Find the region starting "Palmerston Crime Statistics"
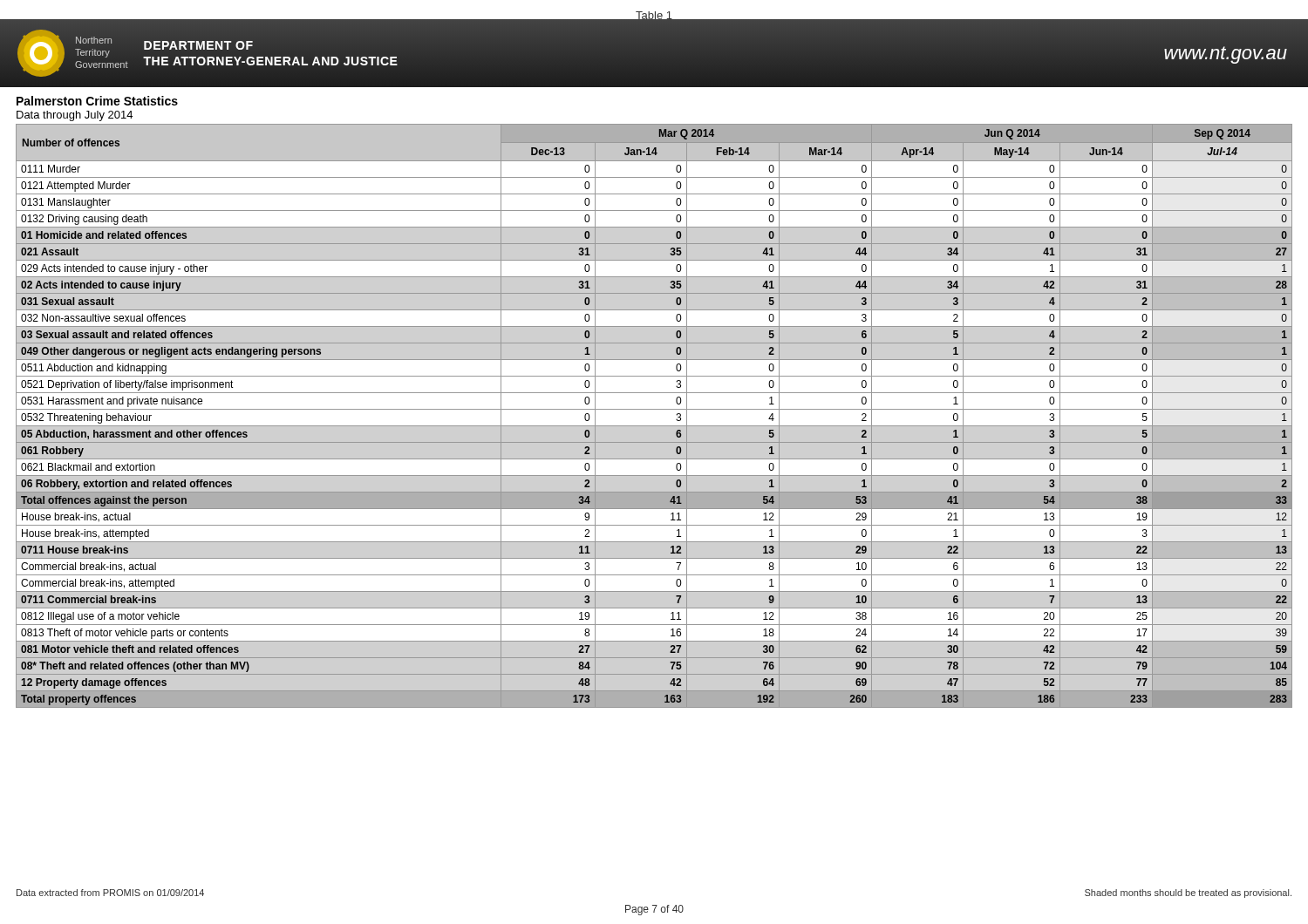 point(97,108)
